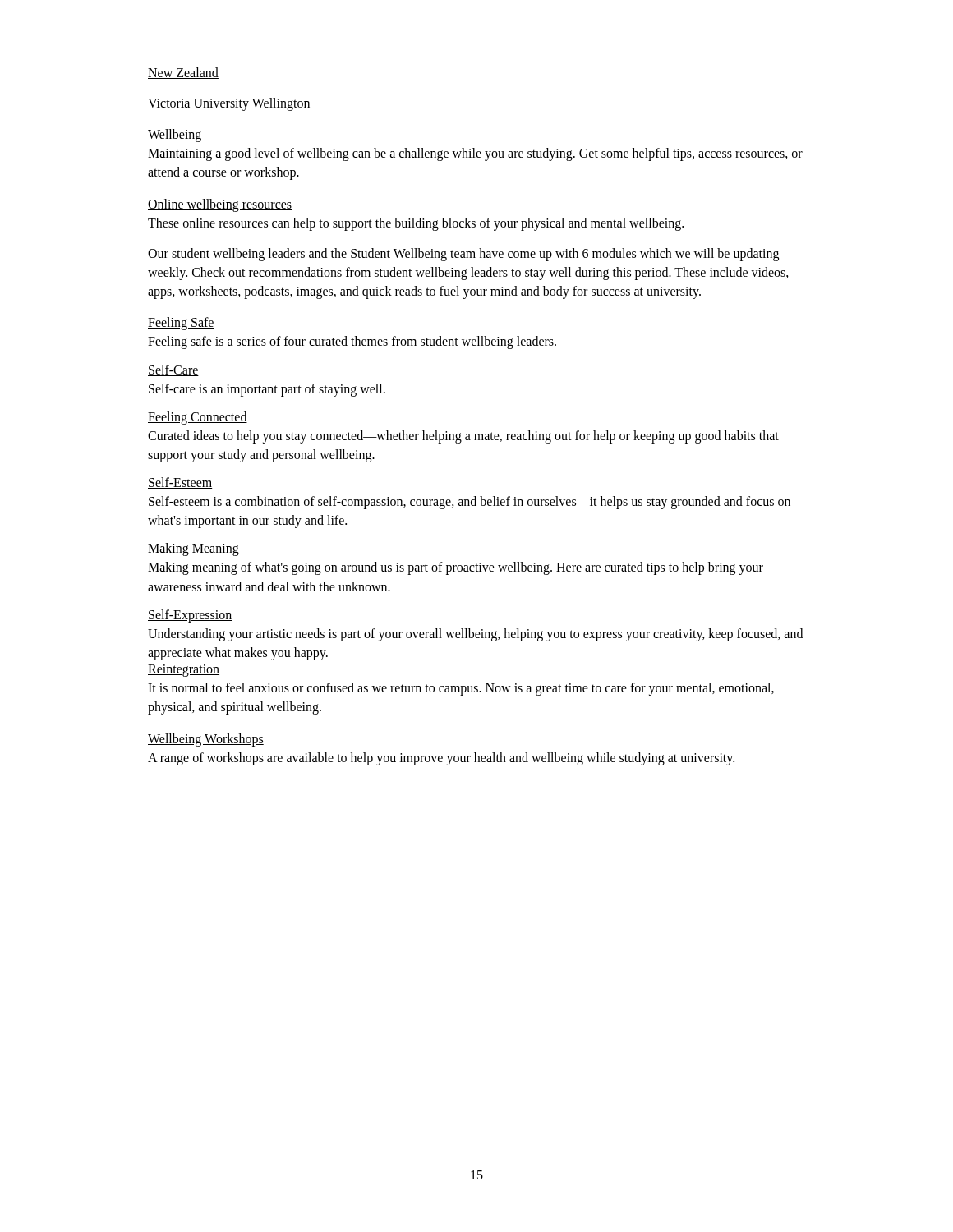Click on the block starting "Online wellbeing resources"
Image resolution: width=953 pixels, height=1232 pixels.
pos(220,204)
